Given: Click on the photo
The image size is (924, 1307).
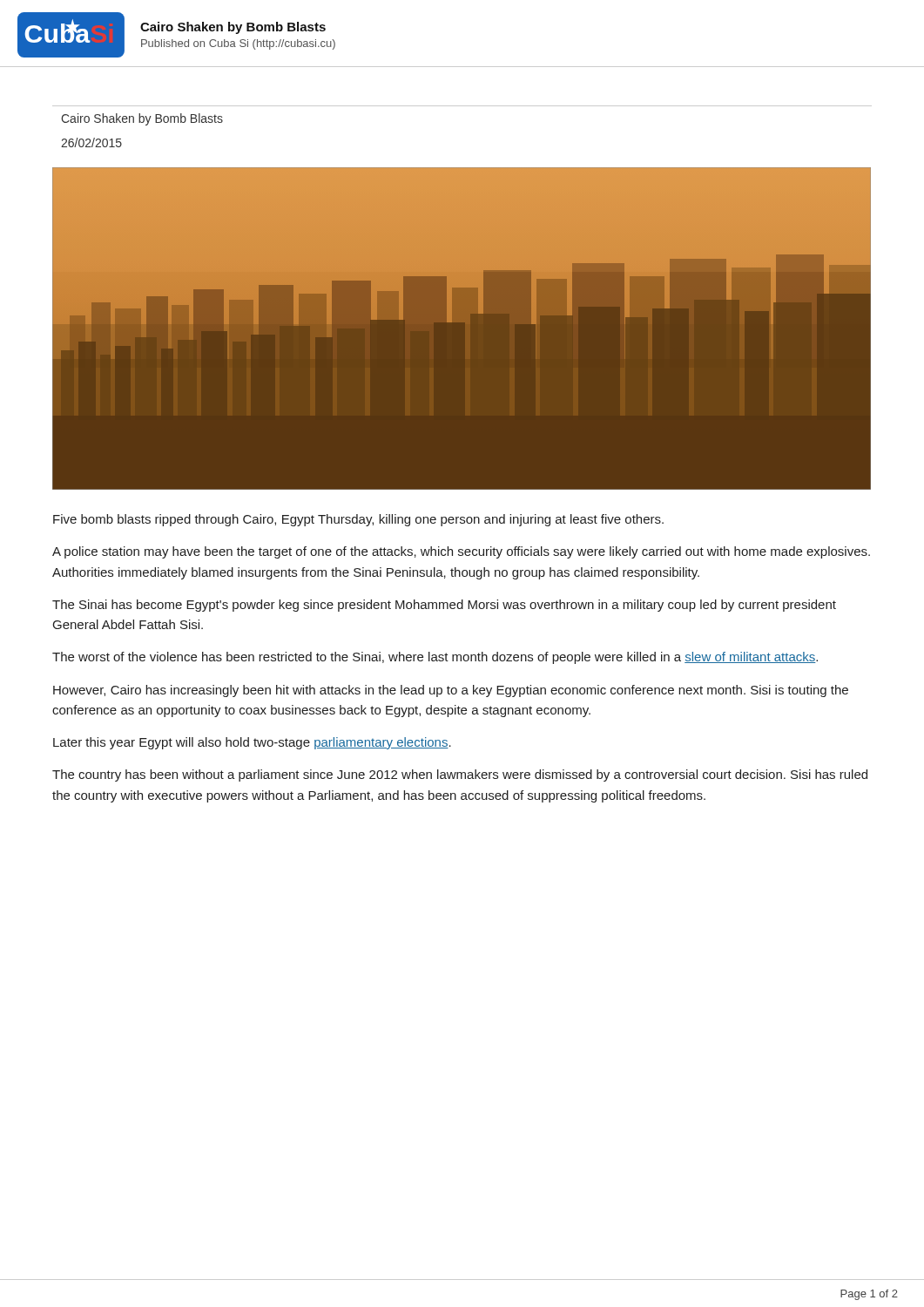Looking at the screenshot, I should tap(462, 329).
